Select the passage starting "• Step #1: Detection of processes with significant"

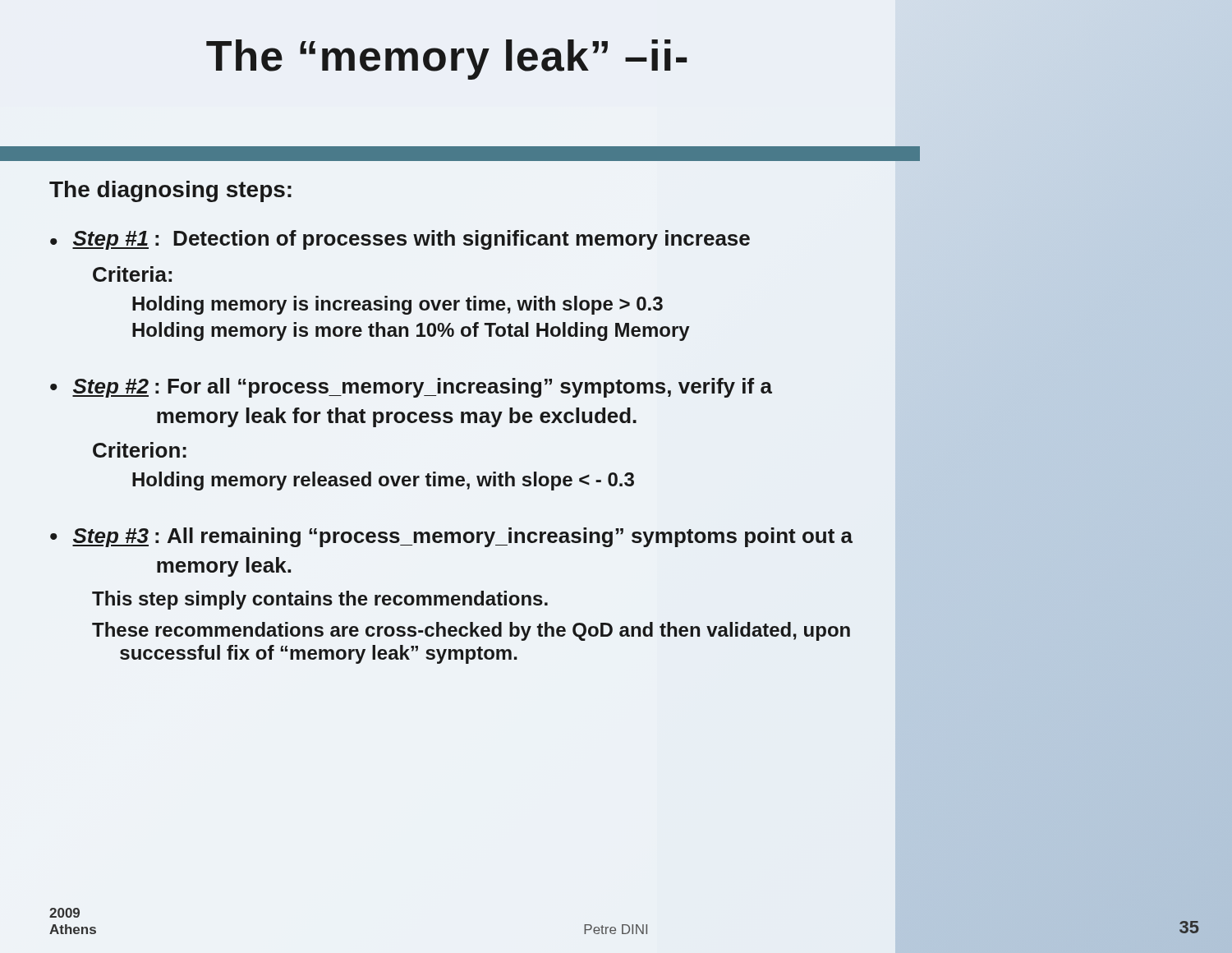(400, 240)
